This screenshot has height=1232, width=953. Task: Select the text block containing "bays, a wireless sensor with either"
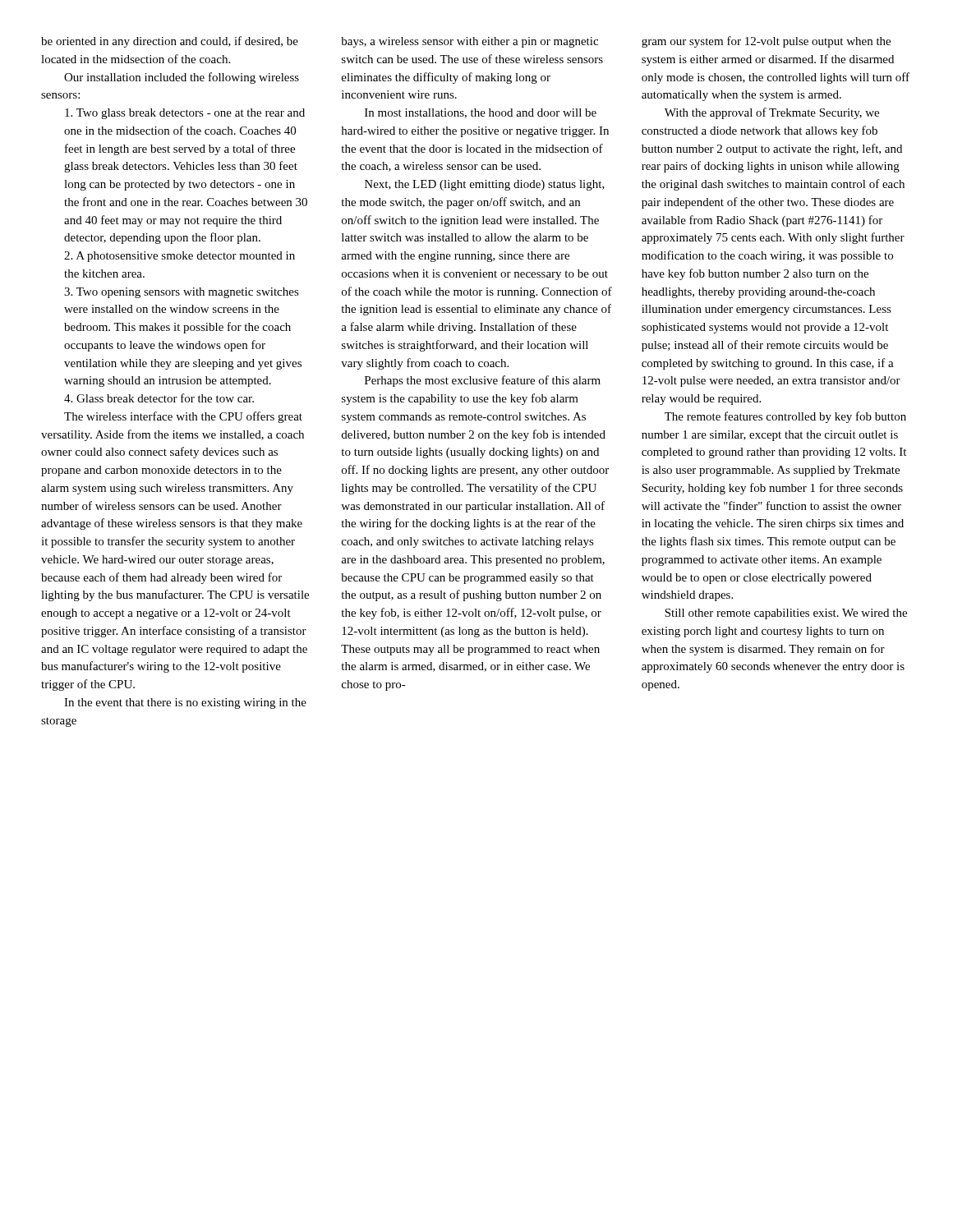[x=476, y=363]
